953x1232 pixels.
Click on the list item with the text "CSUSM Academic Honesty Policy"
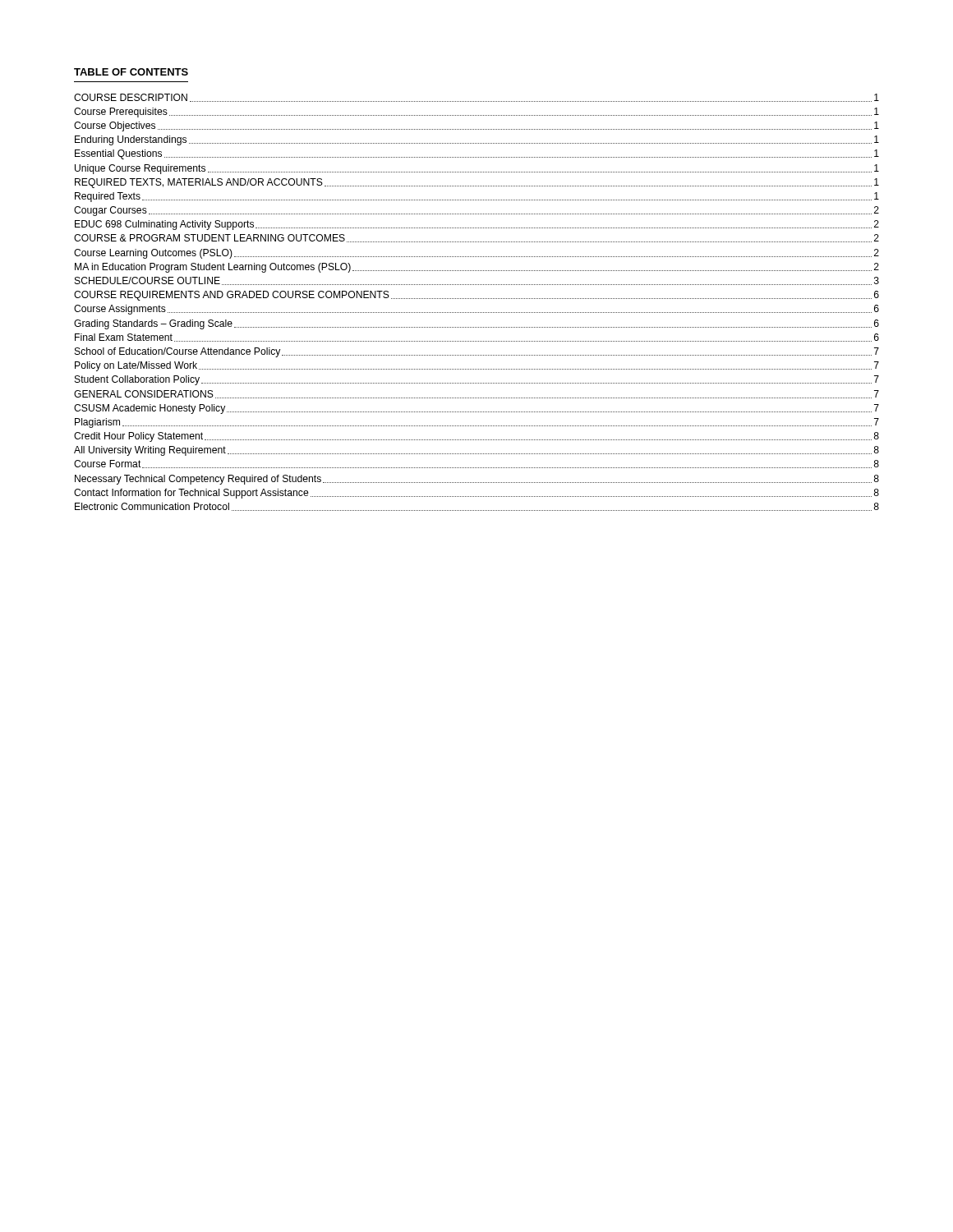[x=476, y=408]
